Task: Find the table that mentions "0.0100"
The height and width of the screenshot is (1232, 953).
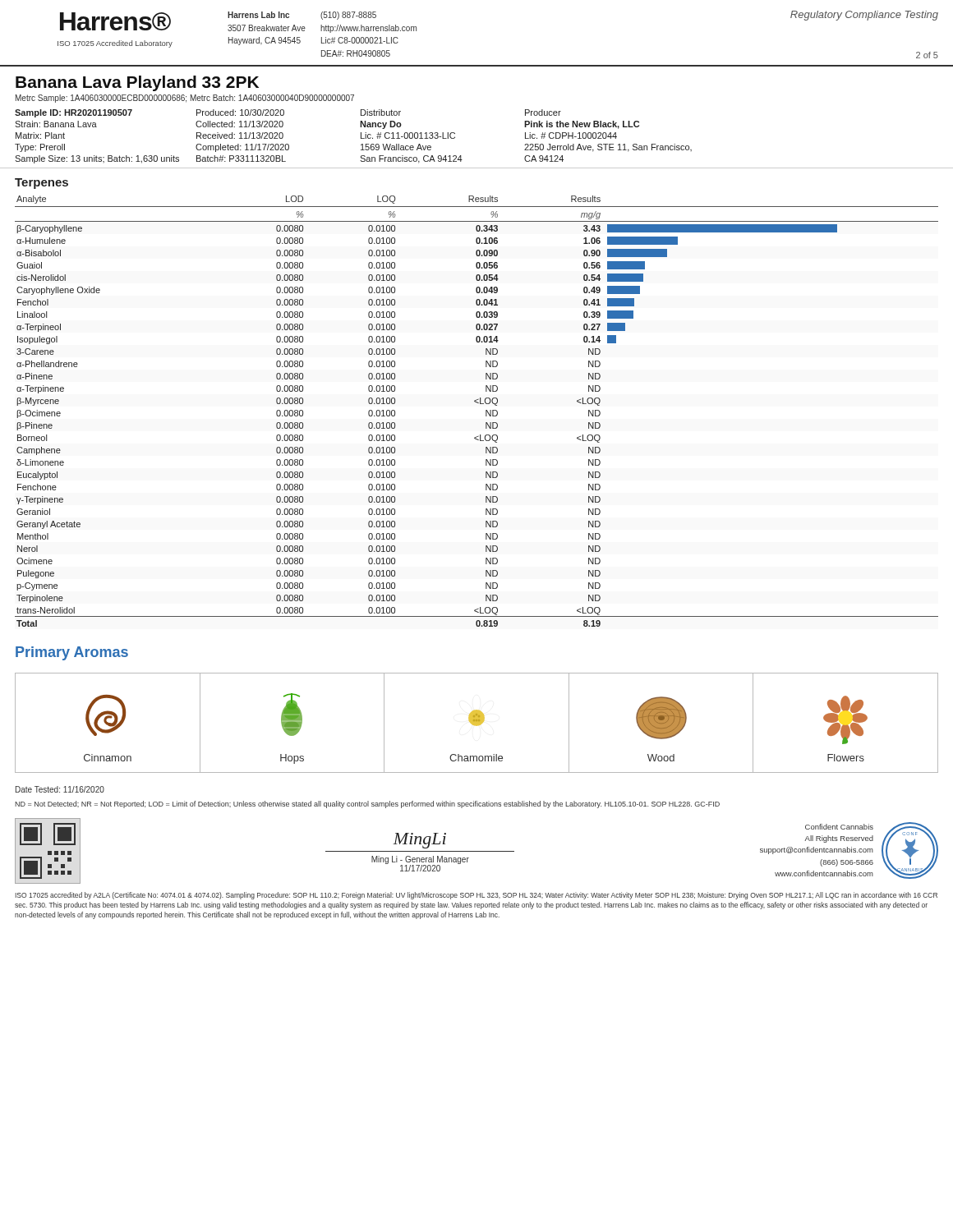Action: coord(476,410)
